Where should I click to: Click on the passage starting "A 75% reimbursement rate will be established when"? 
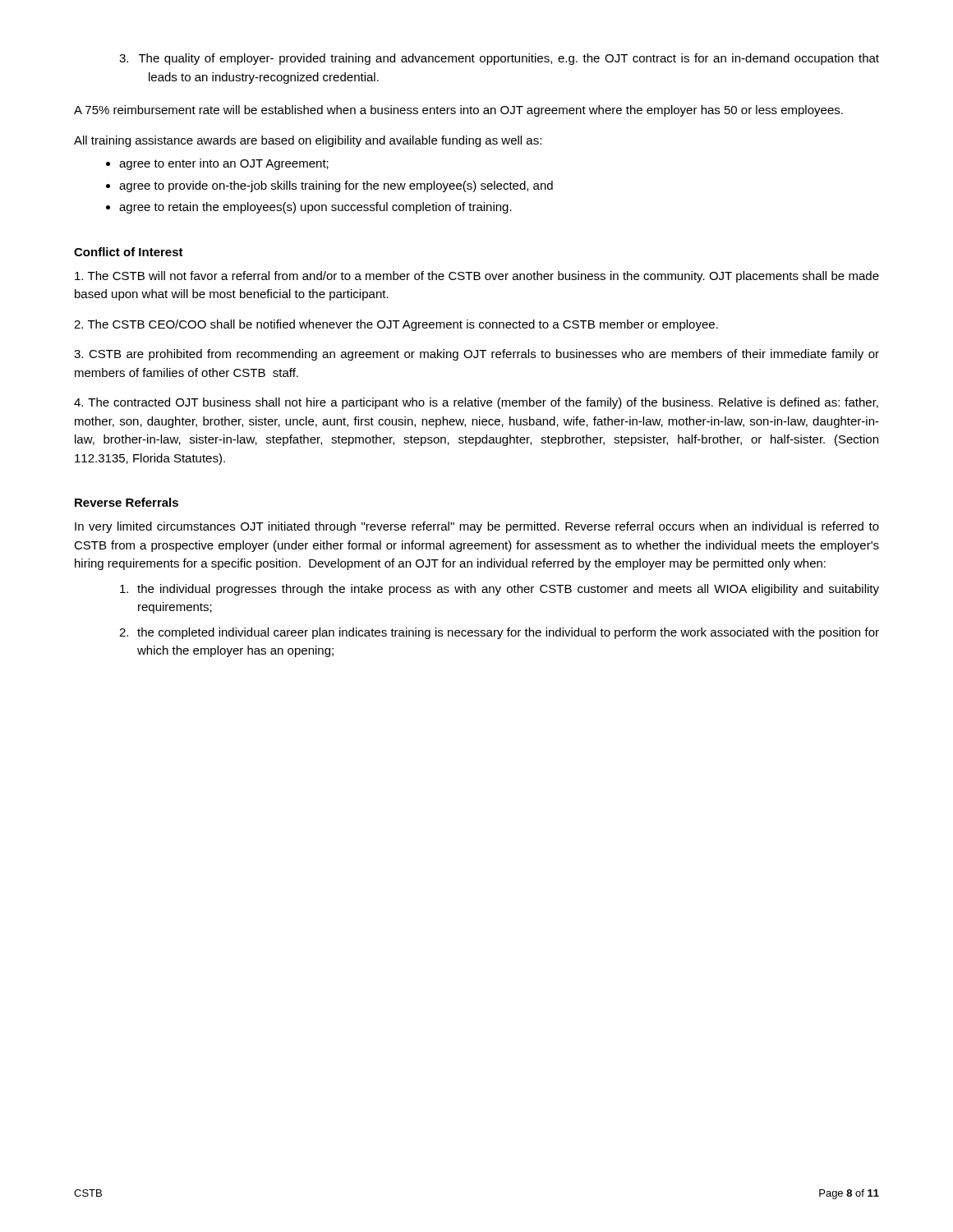point(476,110)
